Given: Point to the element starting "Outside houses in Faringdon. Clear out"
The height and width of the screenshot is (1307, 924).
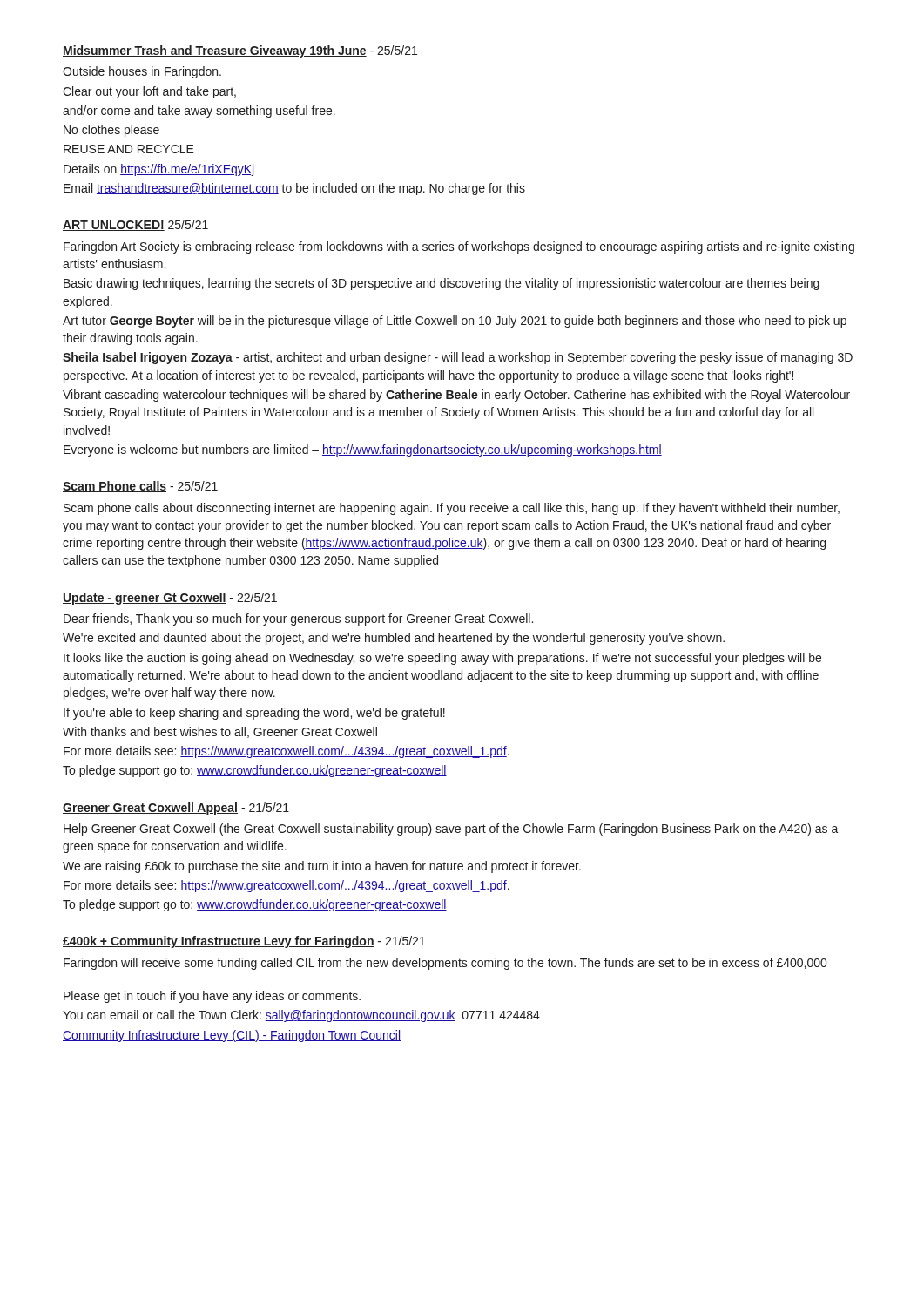Looking at the screenshot, I should [142, 72].
